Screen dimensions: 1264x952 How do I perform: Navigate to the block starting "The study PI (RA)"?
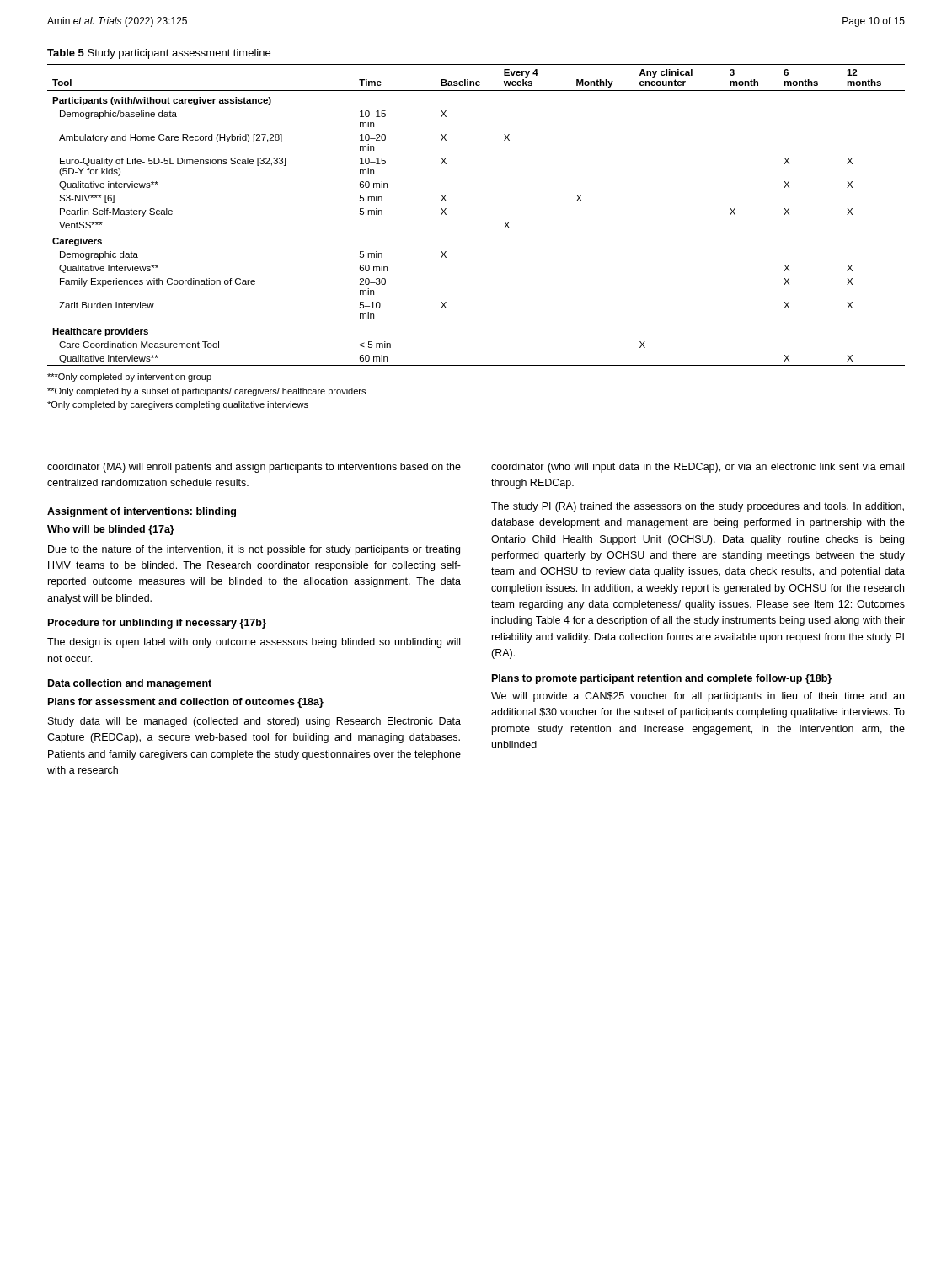[x=698, y=580]
